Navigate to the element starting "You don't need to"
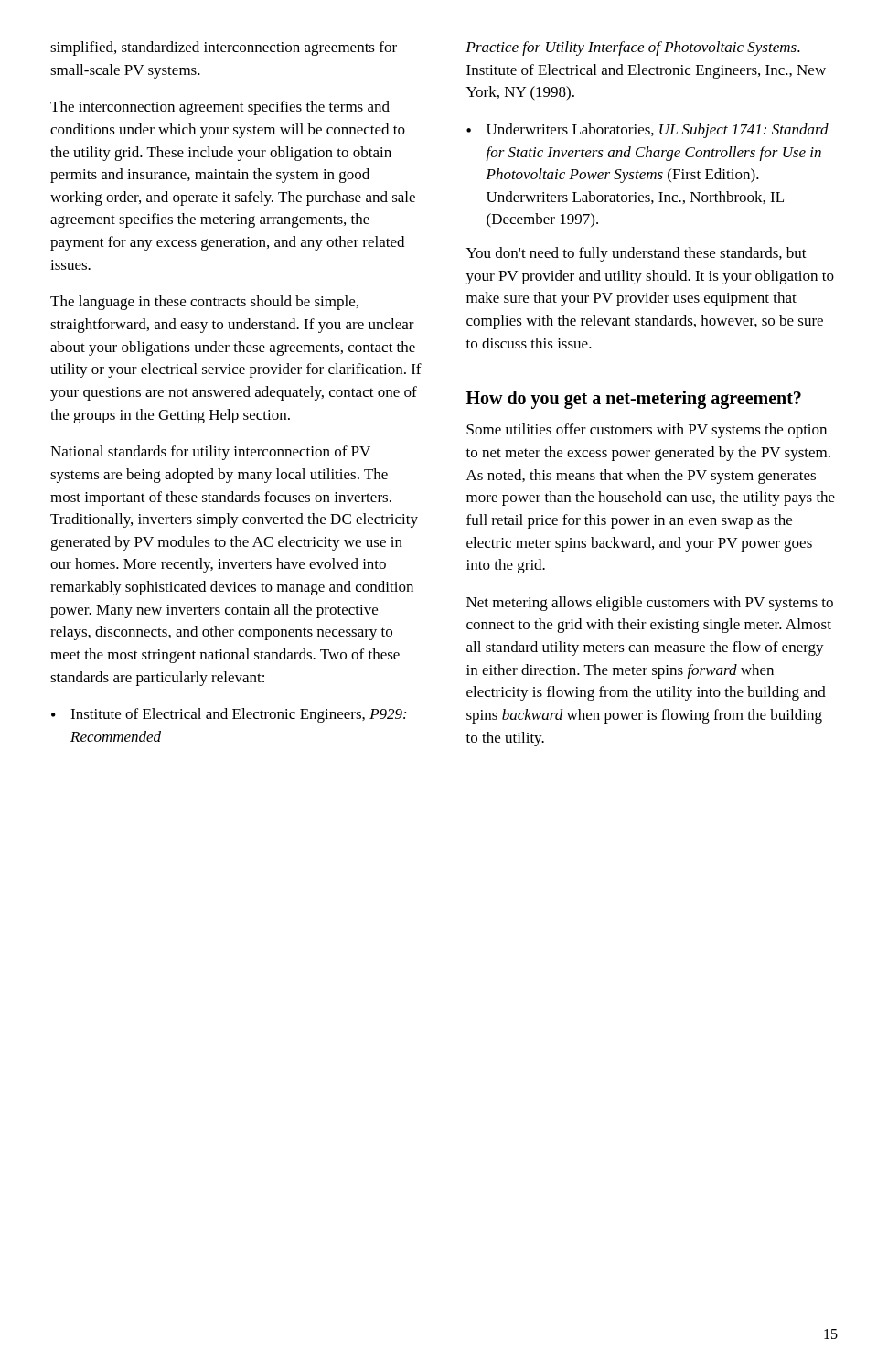Image resolution: width=888 pixels, height=1372 pixels. [x=652, y=299]
